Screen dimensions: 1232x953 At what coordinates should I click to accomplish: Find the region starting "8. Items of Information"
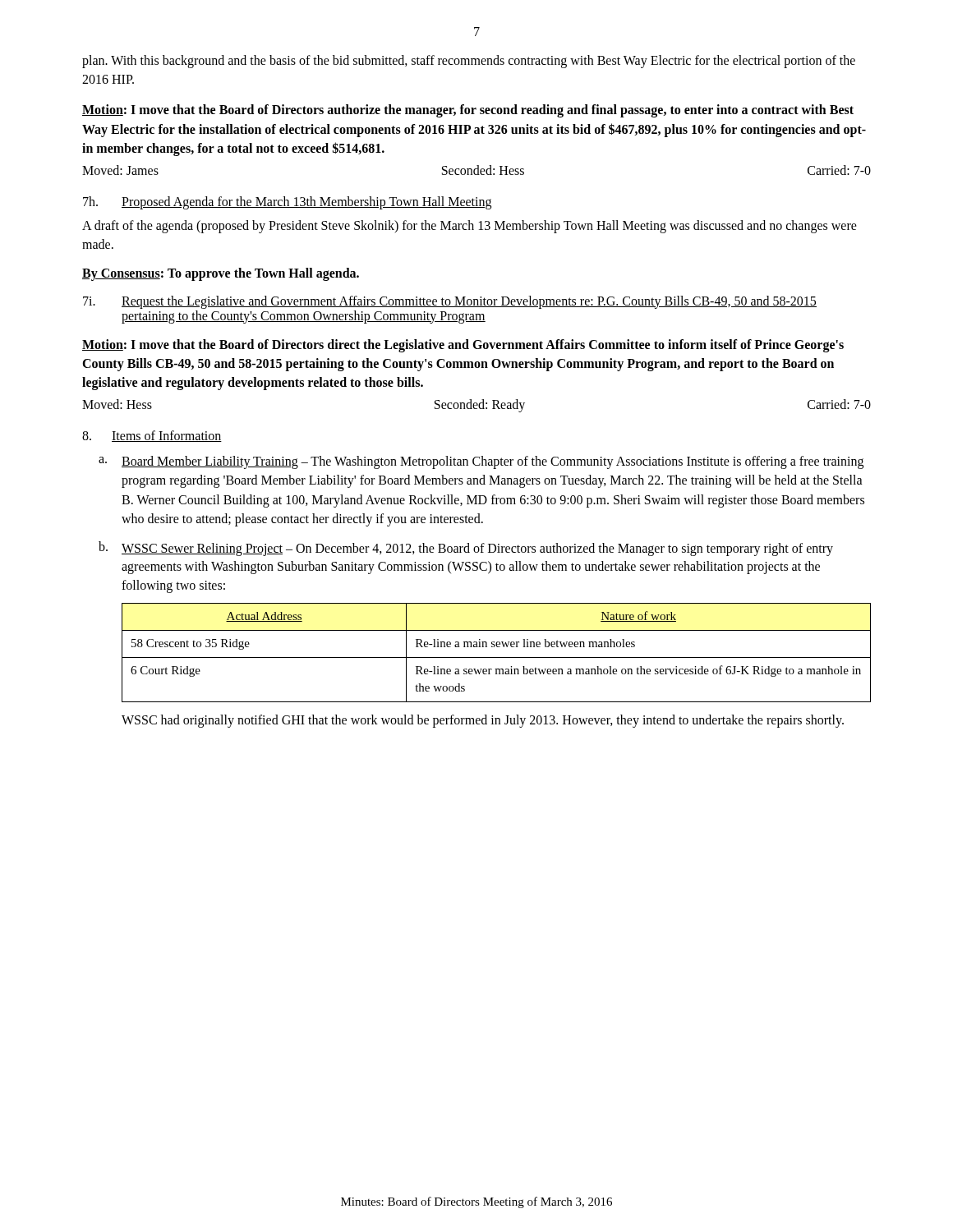click(152, 436)
